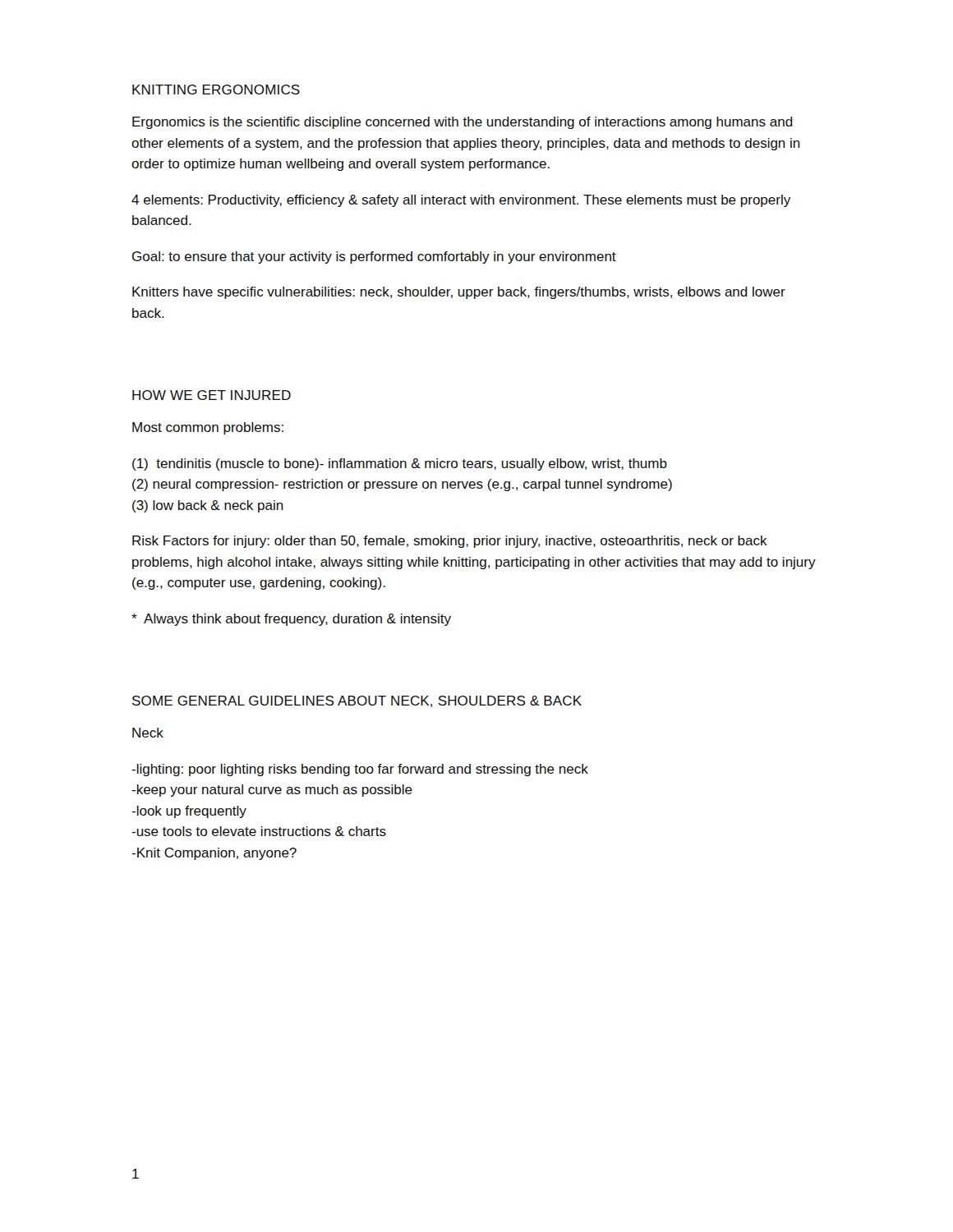
Task: Where does it say "HOW WE GET INJURED"?
Action: pyautogui.click(x=211, y=395)
